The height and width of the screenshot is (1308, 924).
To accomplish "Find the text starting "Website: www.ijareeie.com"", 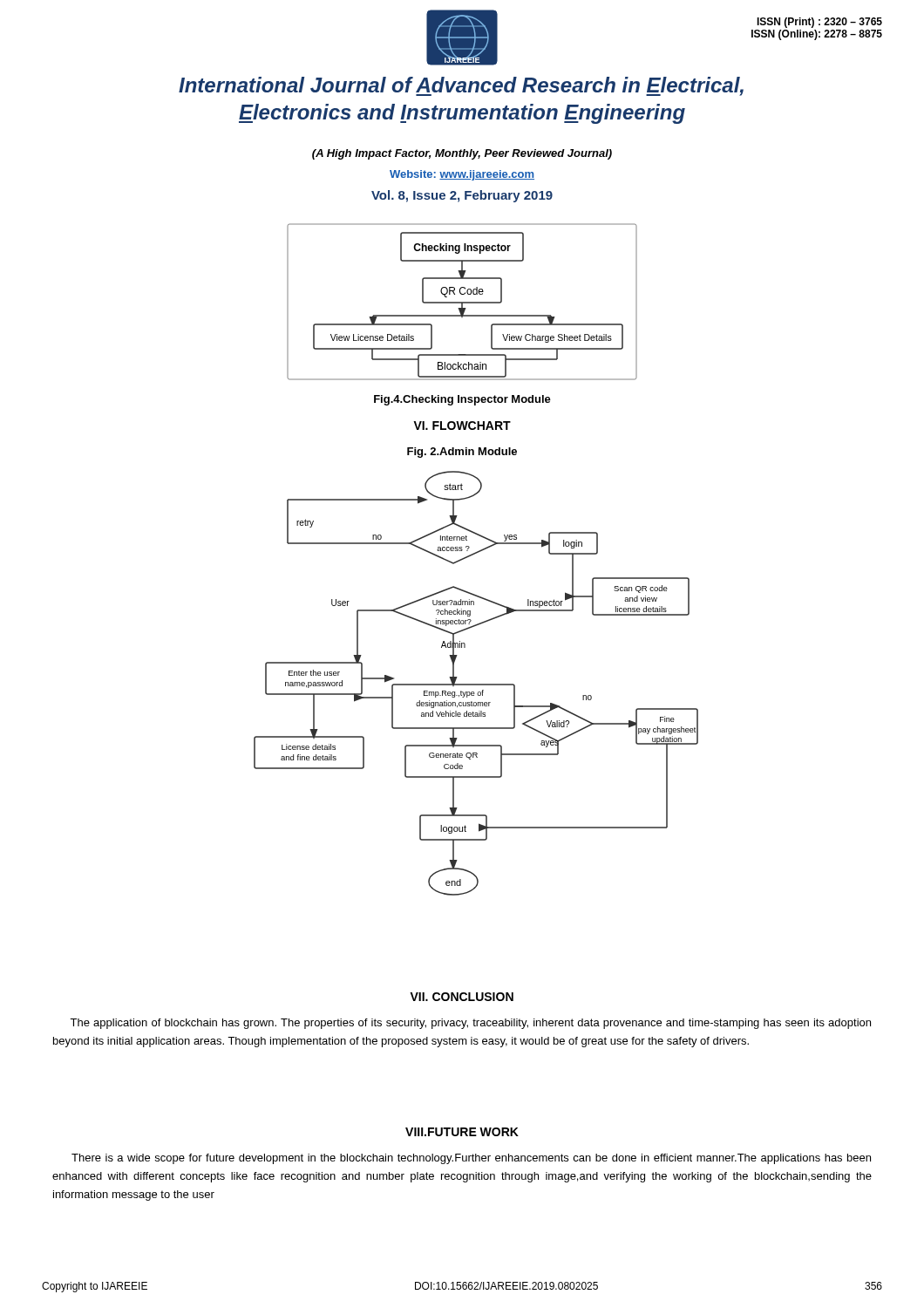I will pyautogui.click(x=462, y=174).
